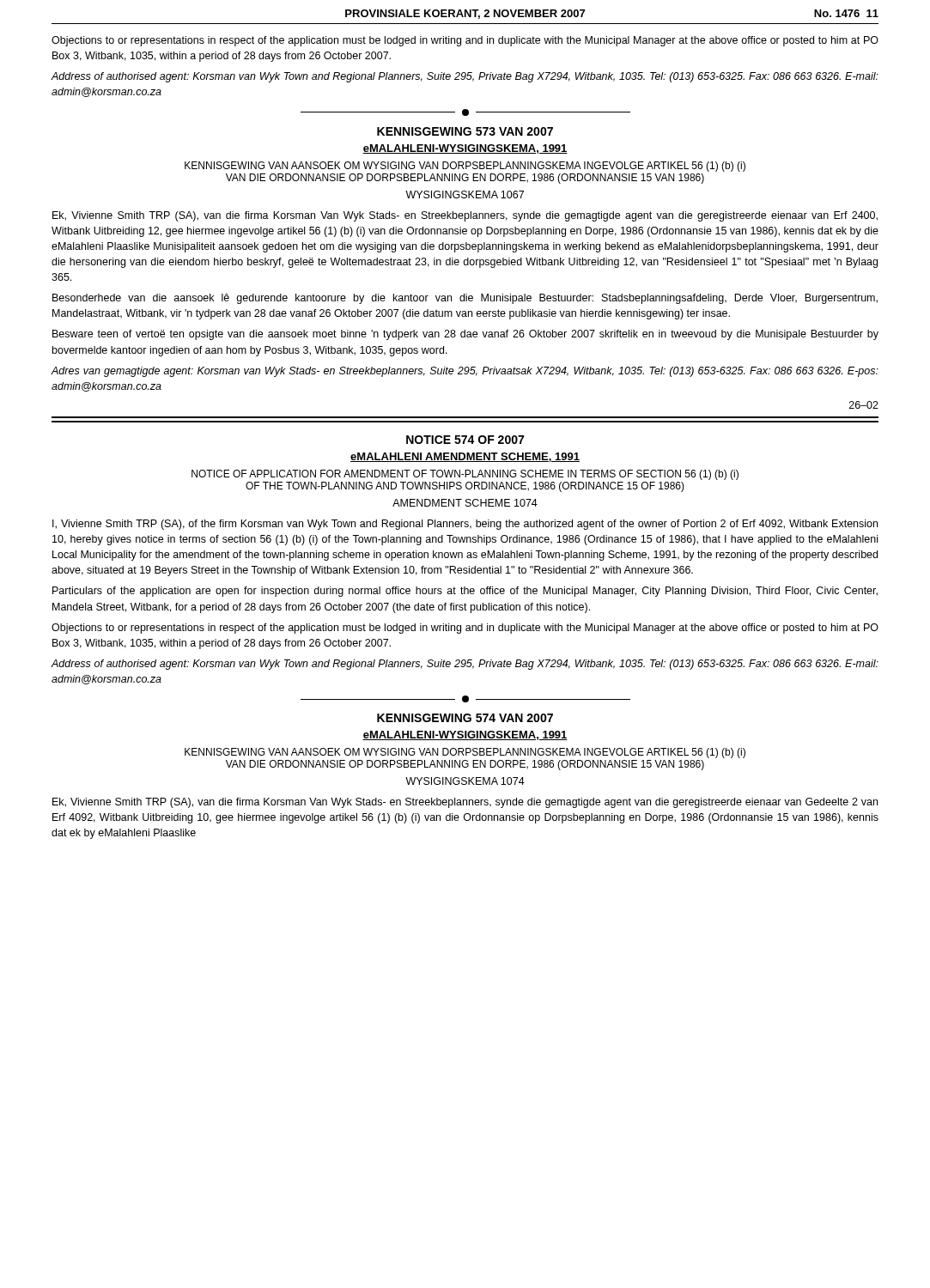Where is the passage that starts "NOTICE OF APPLICATION FOR AMENDMENT OF TOWN-PLANNING SCHEME"?

click(465, 480)
